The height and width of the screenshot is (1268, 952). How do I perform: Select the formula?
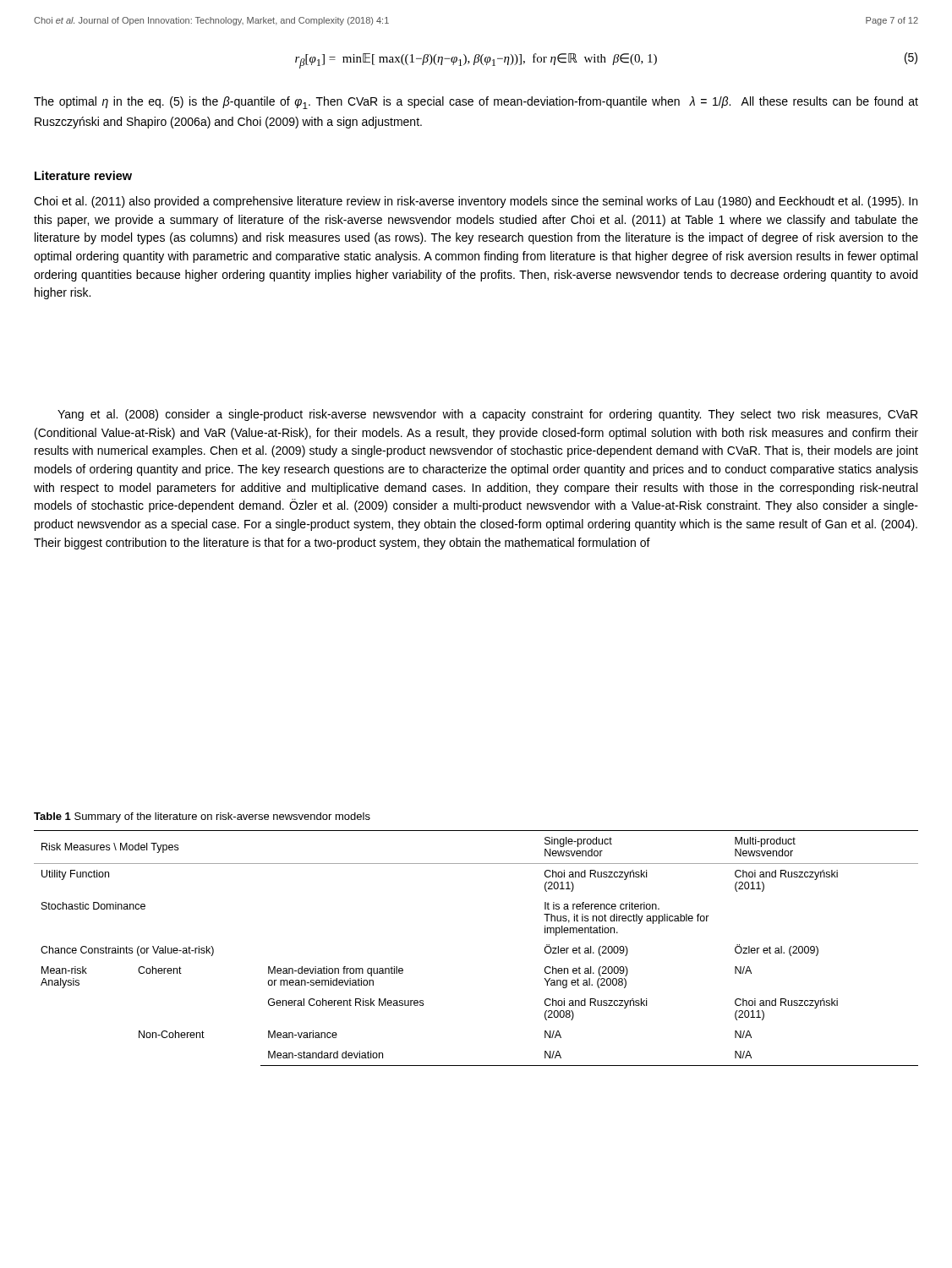click(606, 60)
